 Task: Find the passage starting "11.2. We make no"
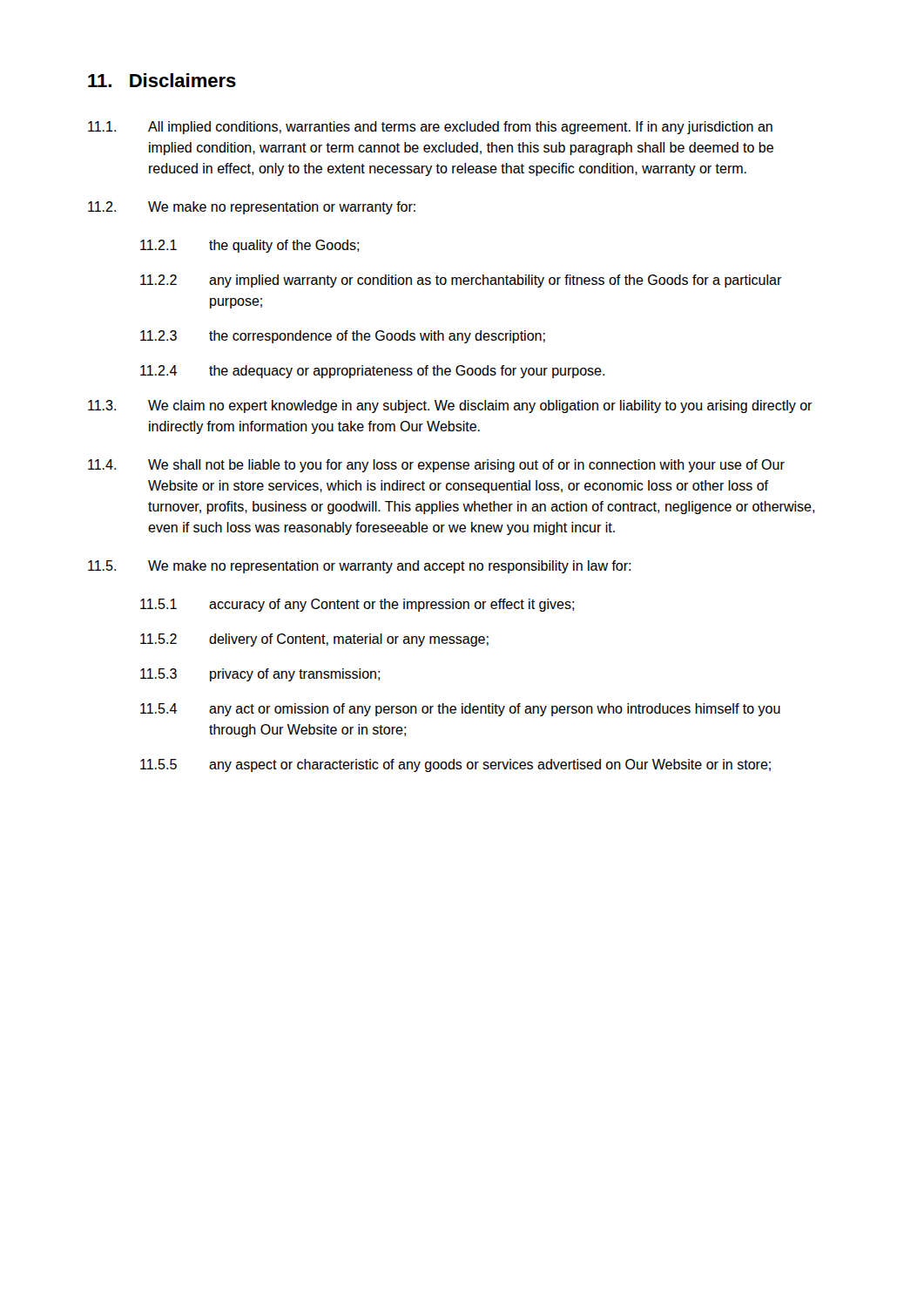[252, 208]
